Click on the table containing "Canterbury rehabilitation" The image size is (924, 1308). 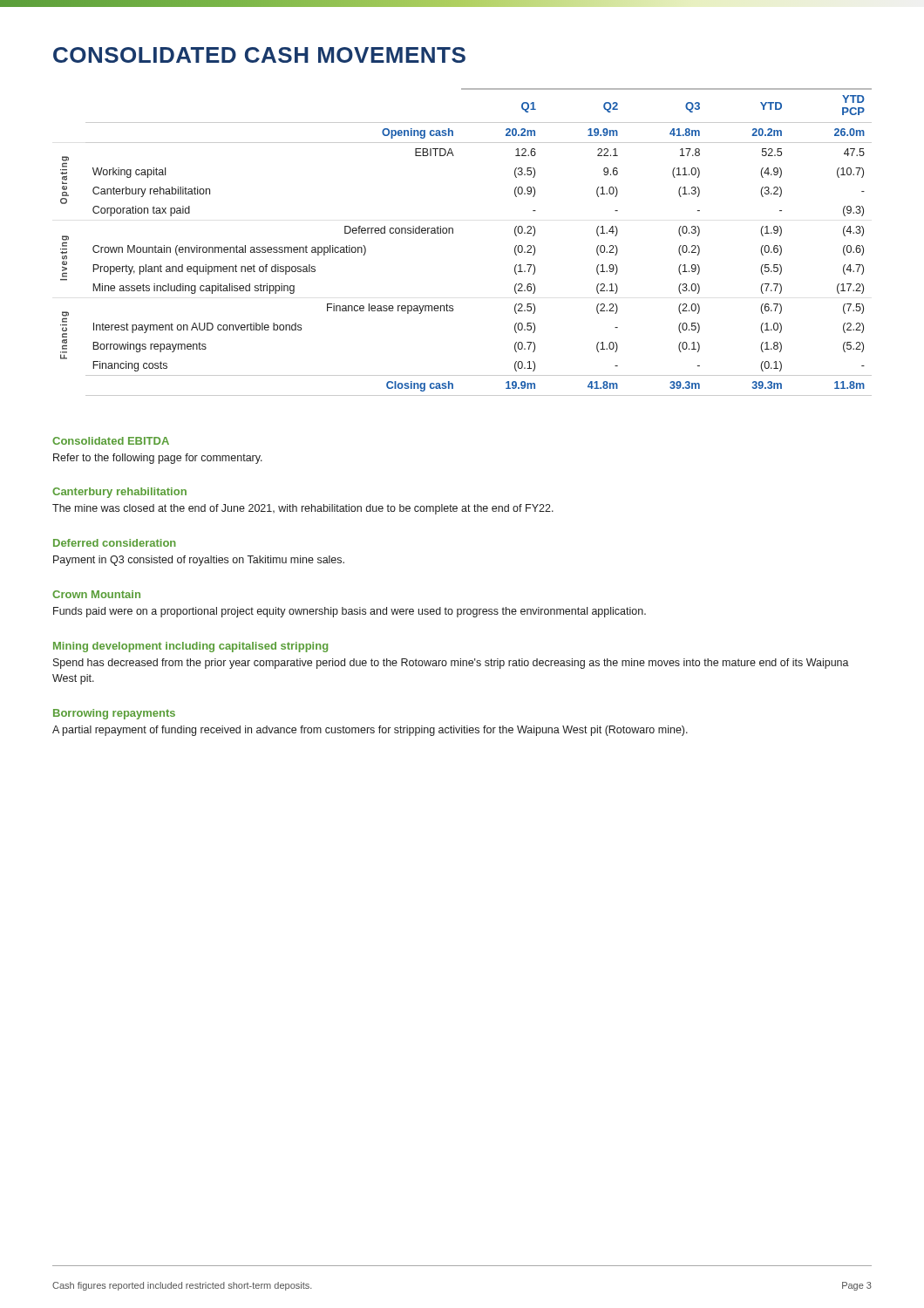[462, 242]
